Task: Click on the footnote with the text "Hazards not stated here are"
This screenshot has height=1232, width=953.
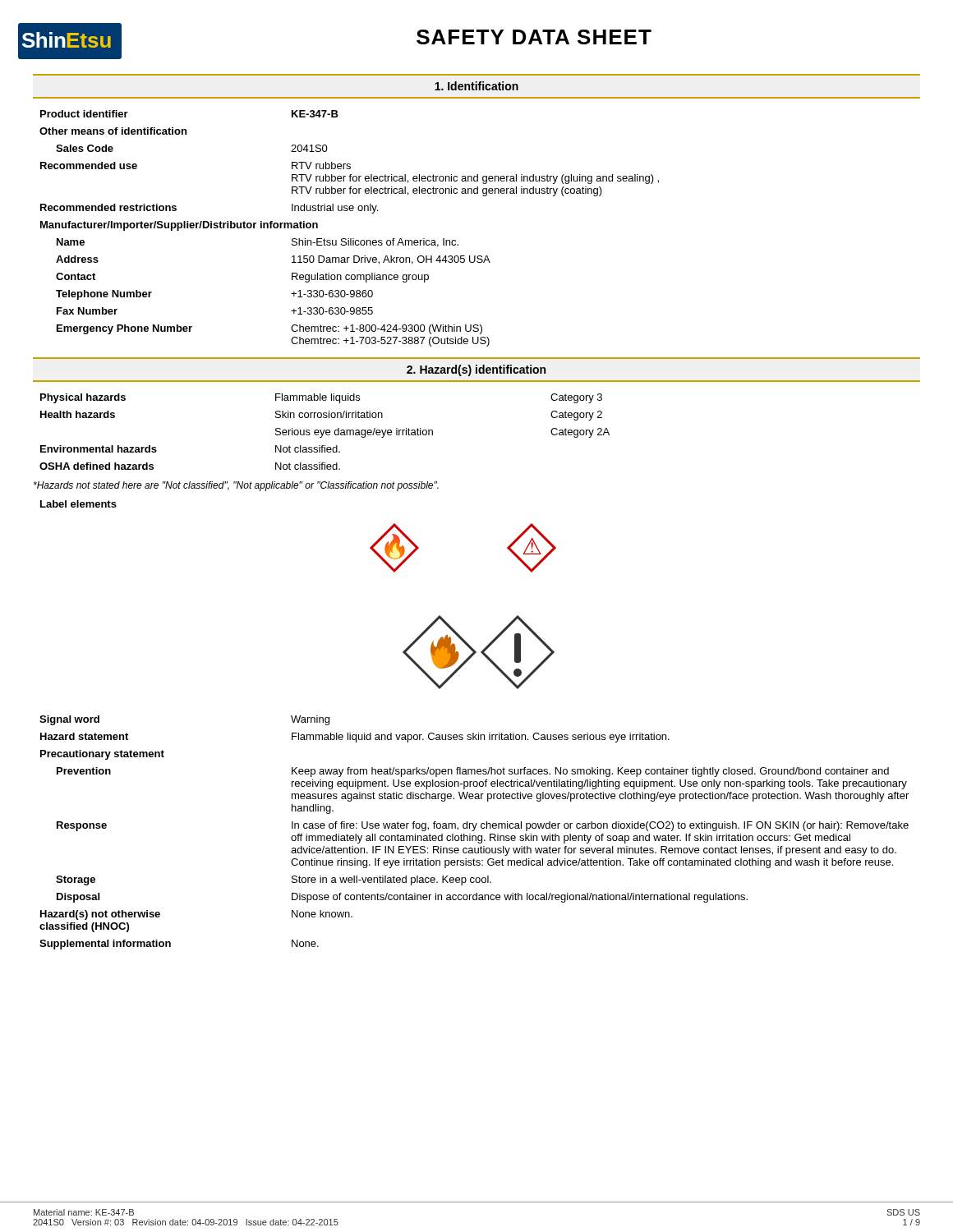Action: point(236,485)
